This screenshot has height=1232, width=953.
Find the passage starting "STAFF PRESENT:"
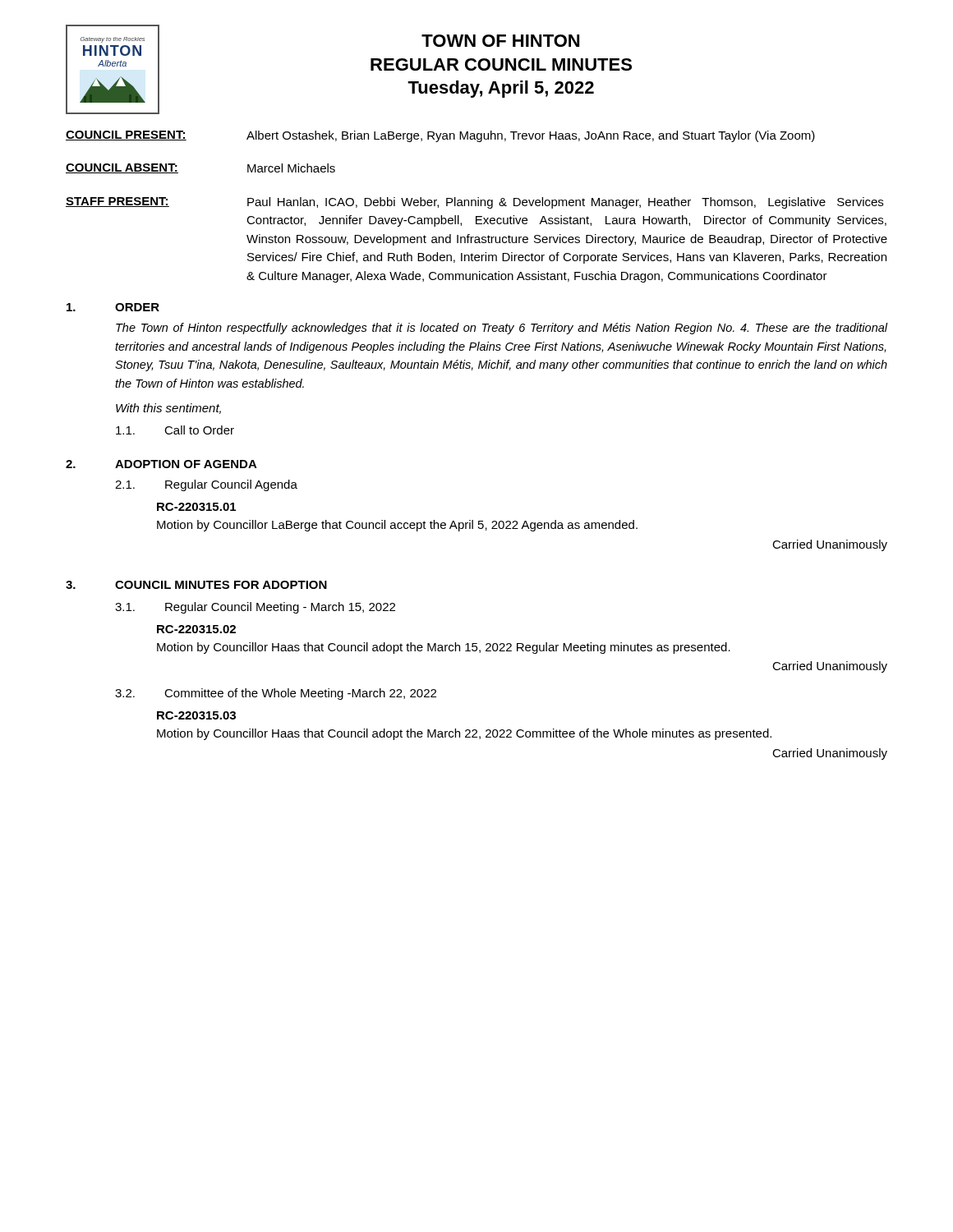pos(117,201)
